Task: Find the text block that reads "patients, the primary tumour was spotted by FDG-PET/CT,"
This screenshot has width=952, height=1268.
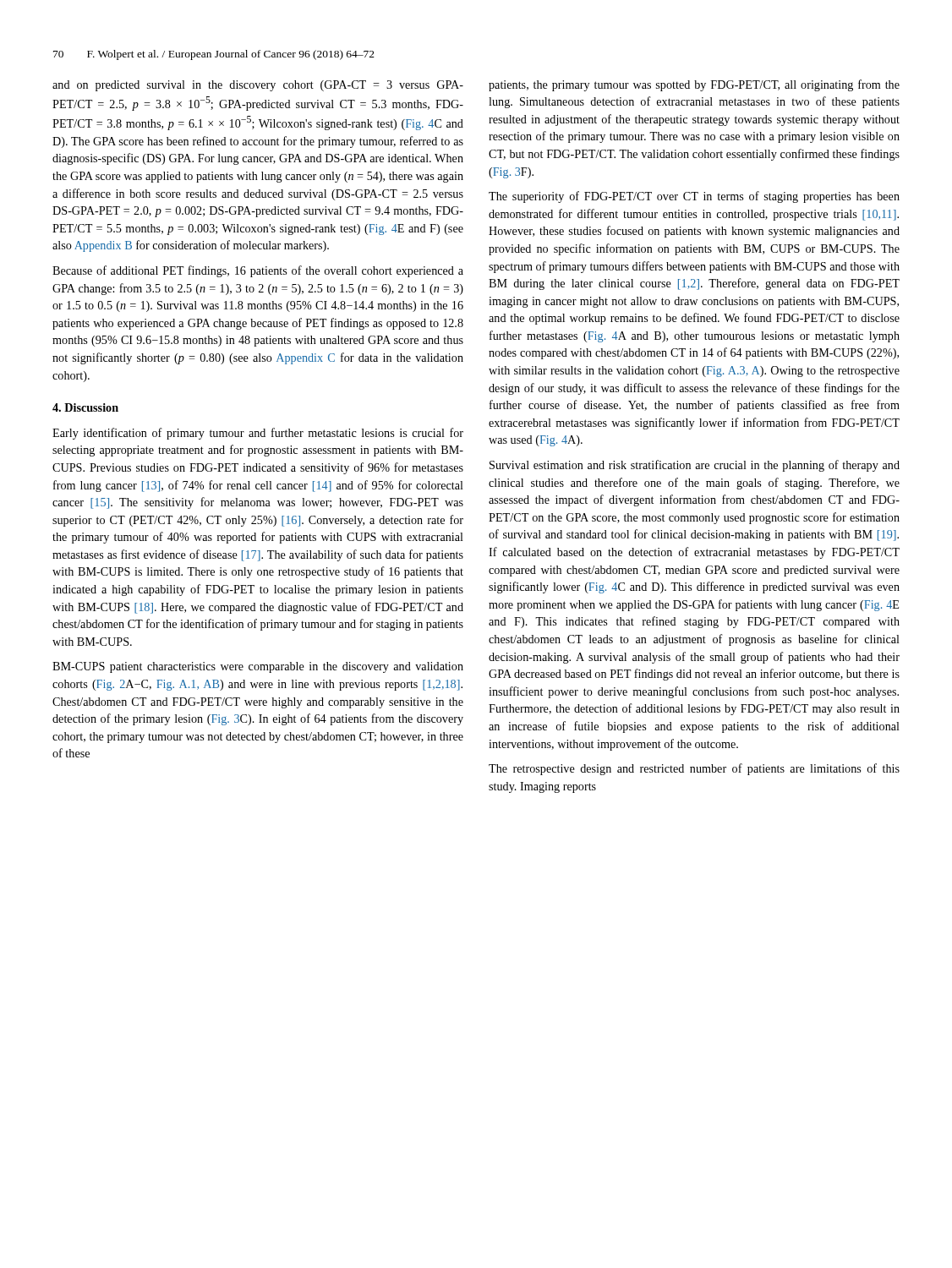Action: point(694,435)
